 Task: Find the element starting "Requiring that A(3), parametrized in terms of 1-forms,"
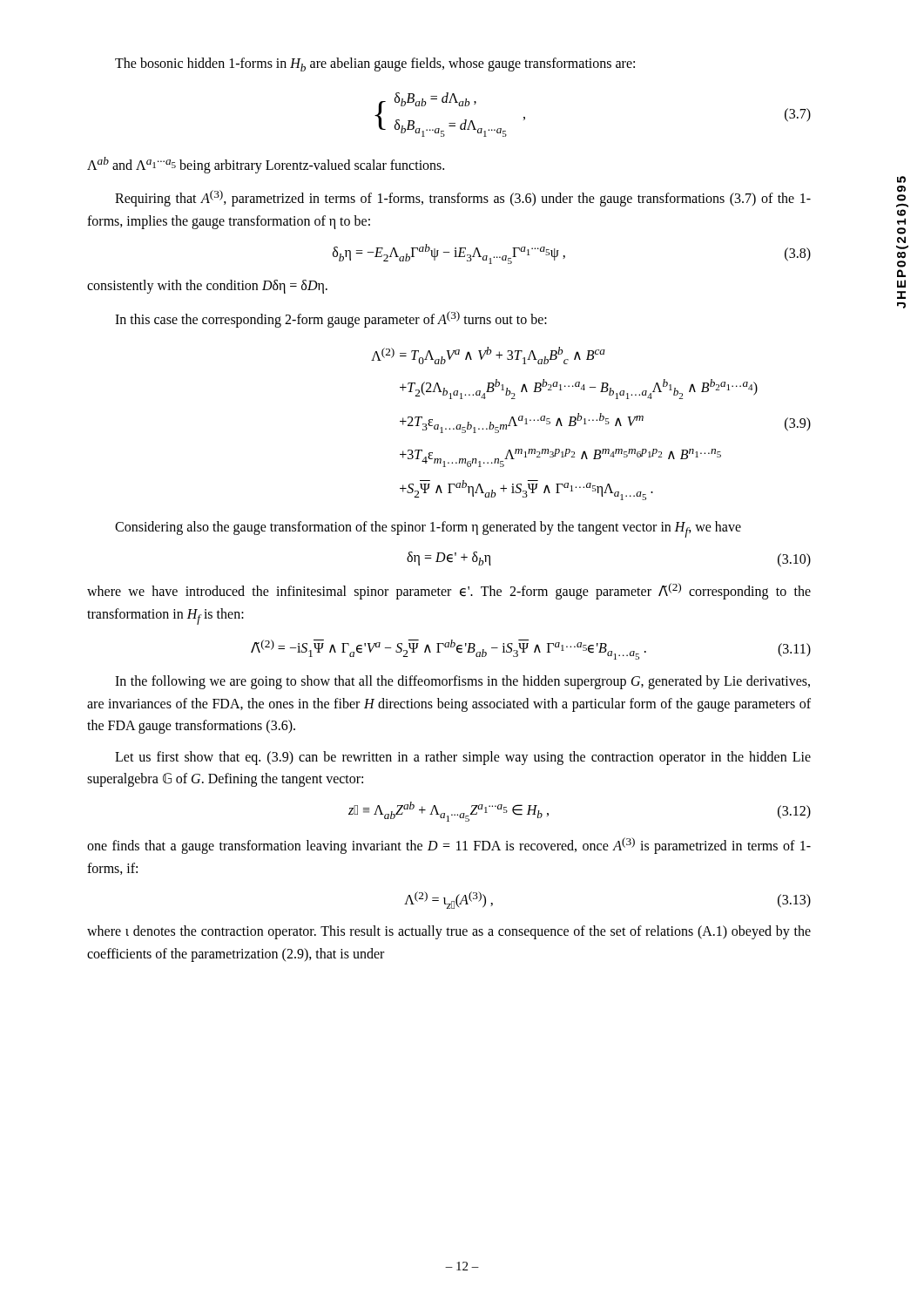[449, 208]
